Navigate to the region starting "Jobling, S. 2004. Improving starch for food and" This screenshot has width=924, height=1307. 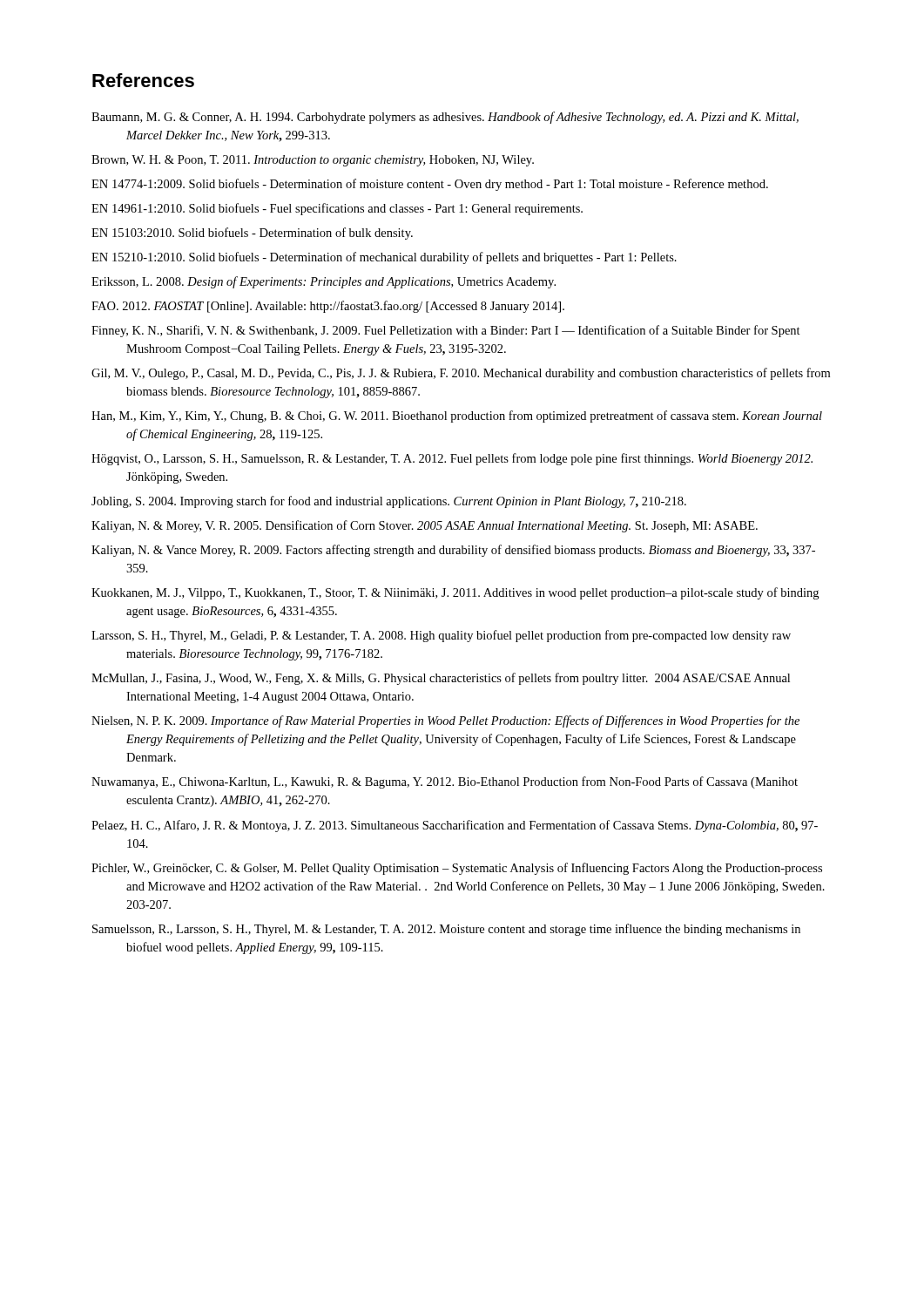[x=389, y=501]
